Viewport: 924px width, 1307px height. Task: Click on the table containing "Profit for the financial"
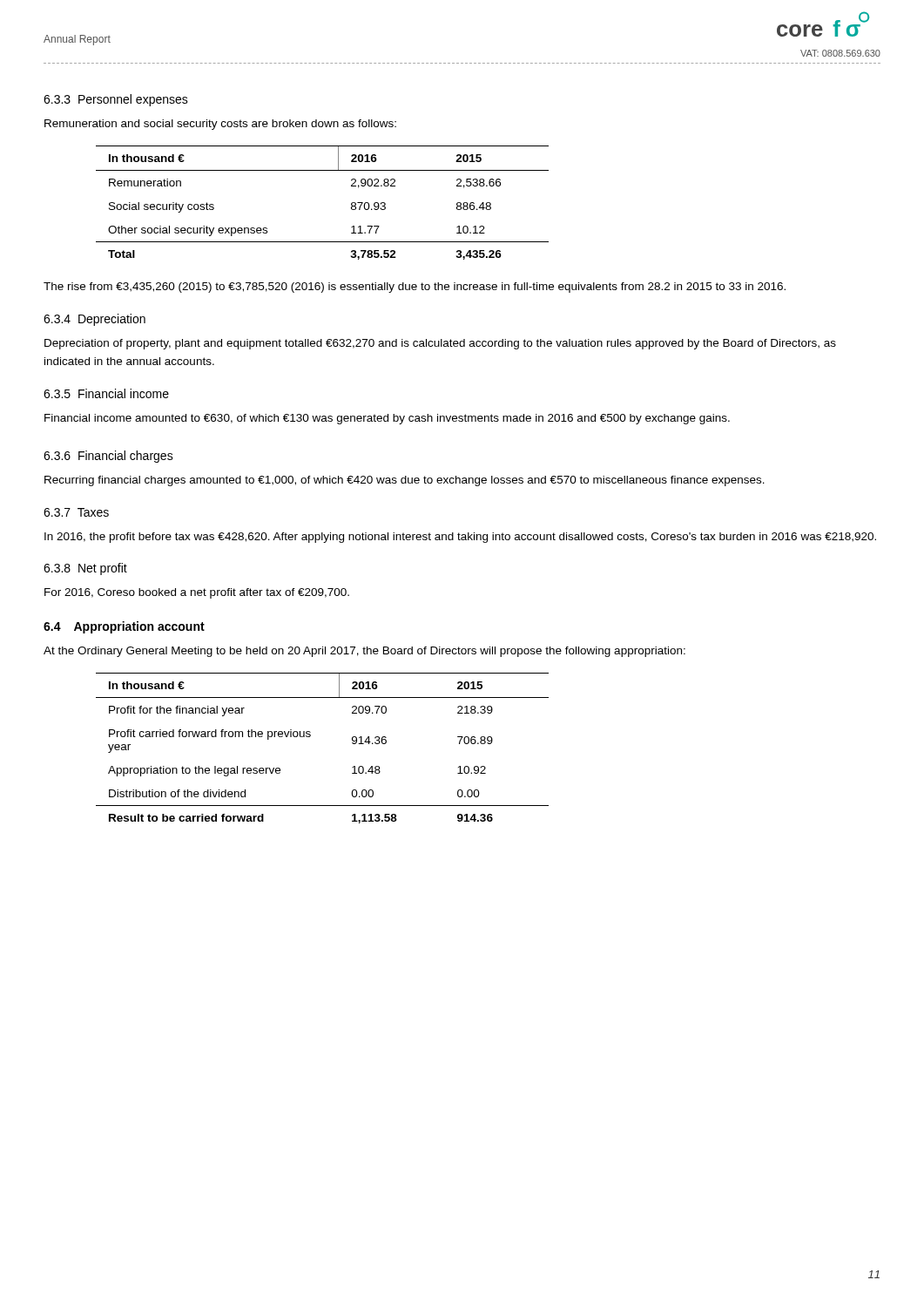[488, 751]
